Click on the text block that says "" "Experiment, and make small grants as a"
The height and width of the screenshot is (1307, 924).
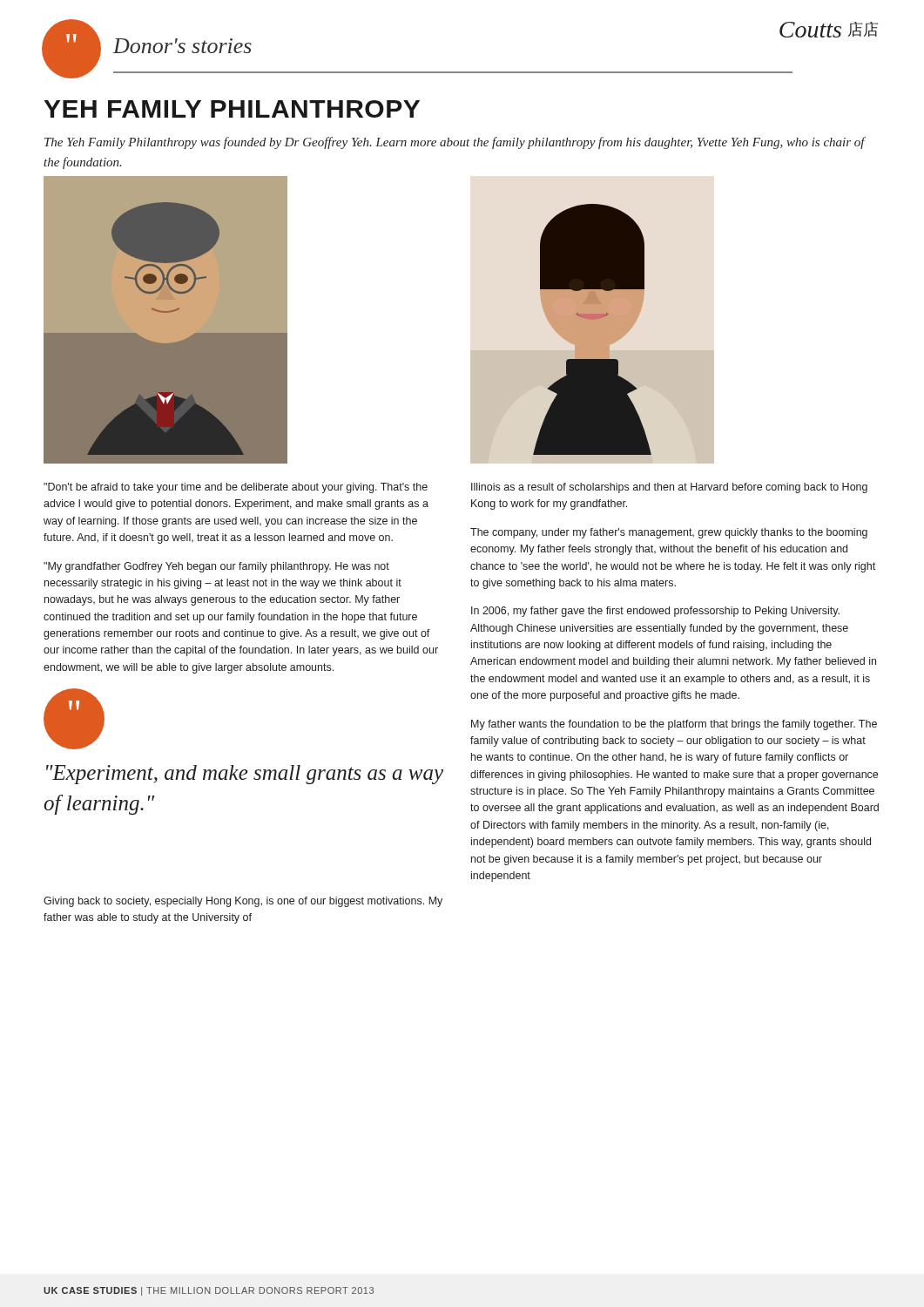coord(74,719)
